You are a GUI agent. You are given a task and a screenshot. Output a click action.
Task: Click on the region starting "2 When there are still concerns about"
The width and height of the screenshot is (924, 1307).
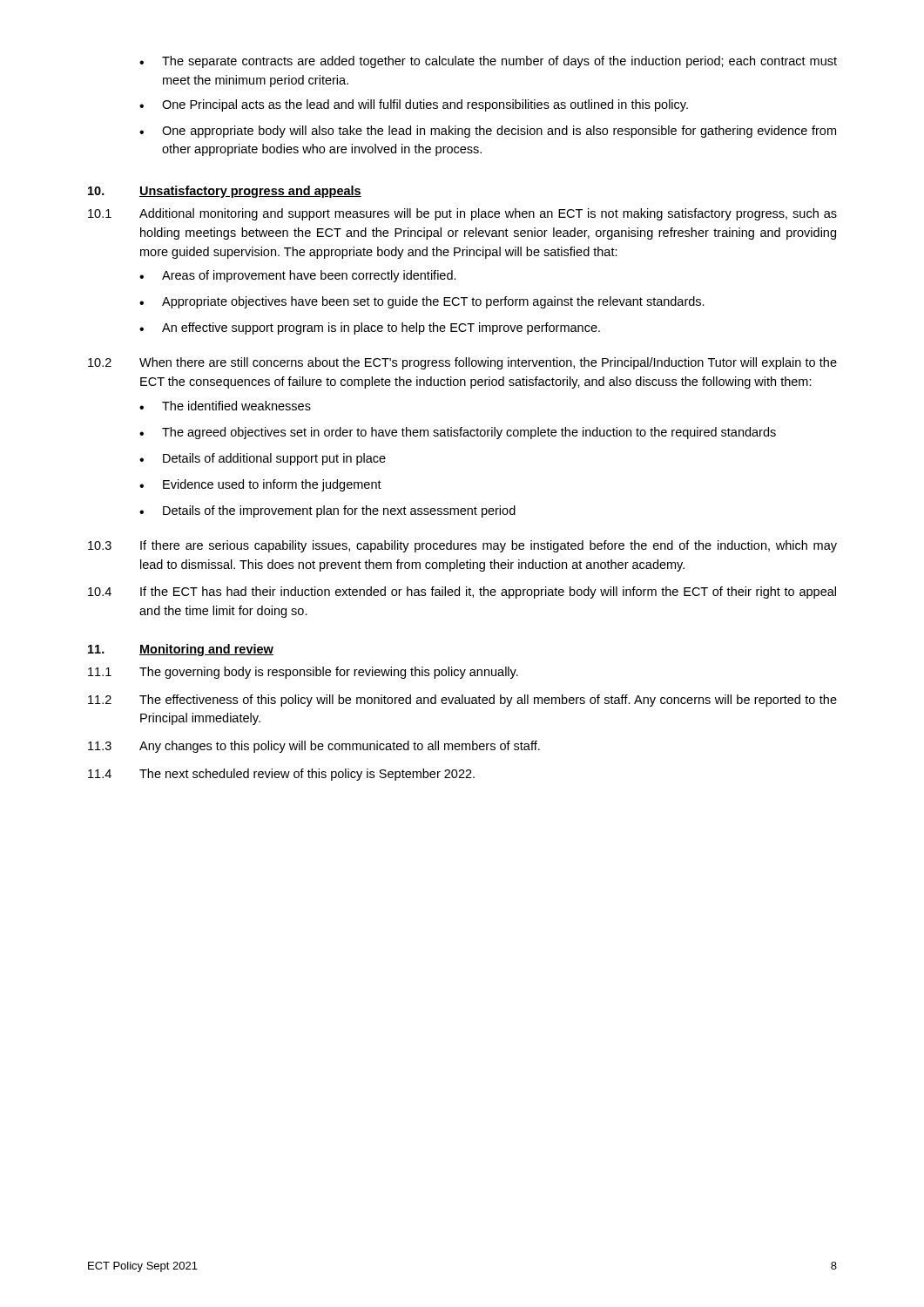(462, 441)
